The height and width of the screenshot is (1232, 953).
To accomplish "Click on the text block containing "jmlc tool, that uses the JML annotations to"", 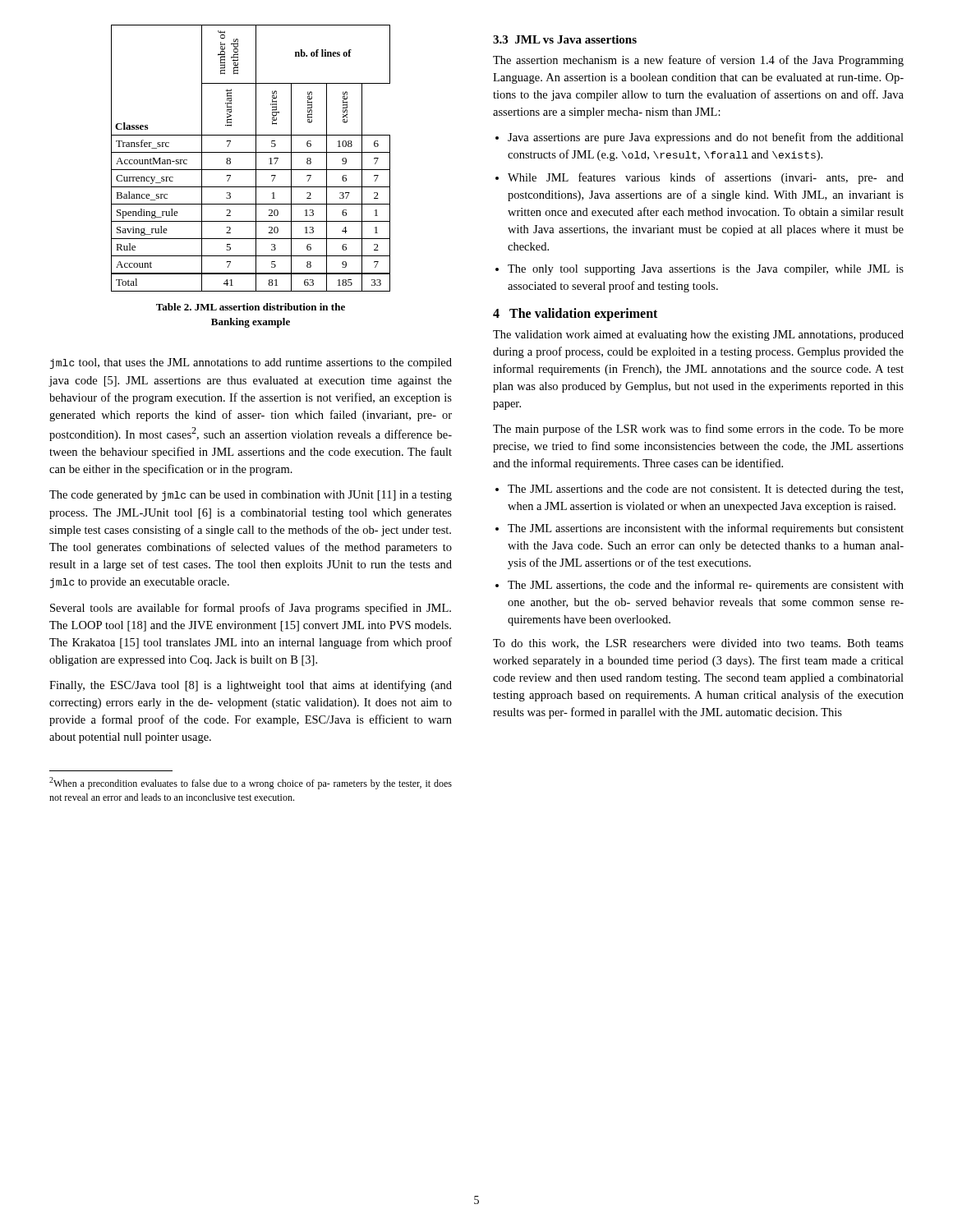I will (251, 416).
